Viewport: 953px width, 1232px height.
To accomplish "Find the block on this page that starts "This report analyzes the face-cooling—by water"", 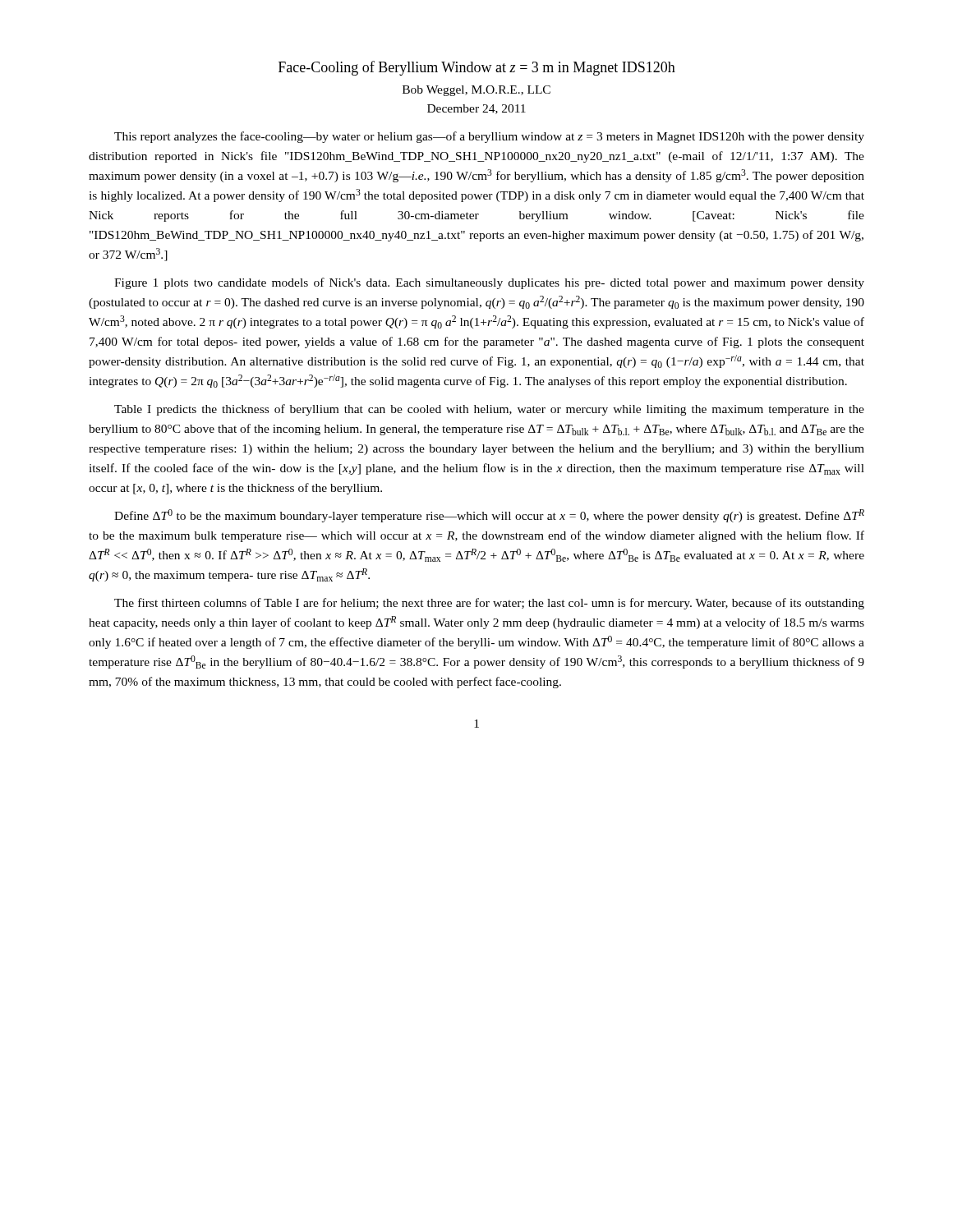I will (476, 195).
